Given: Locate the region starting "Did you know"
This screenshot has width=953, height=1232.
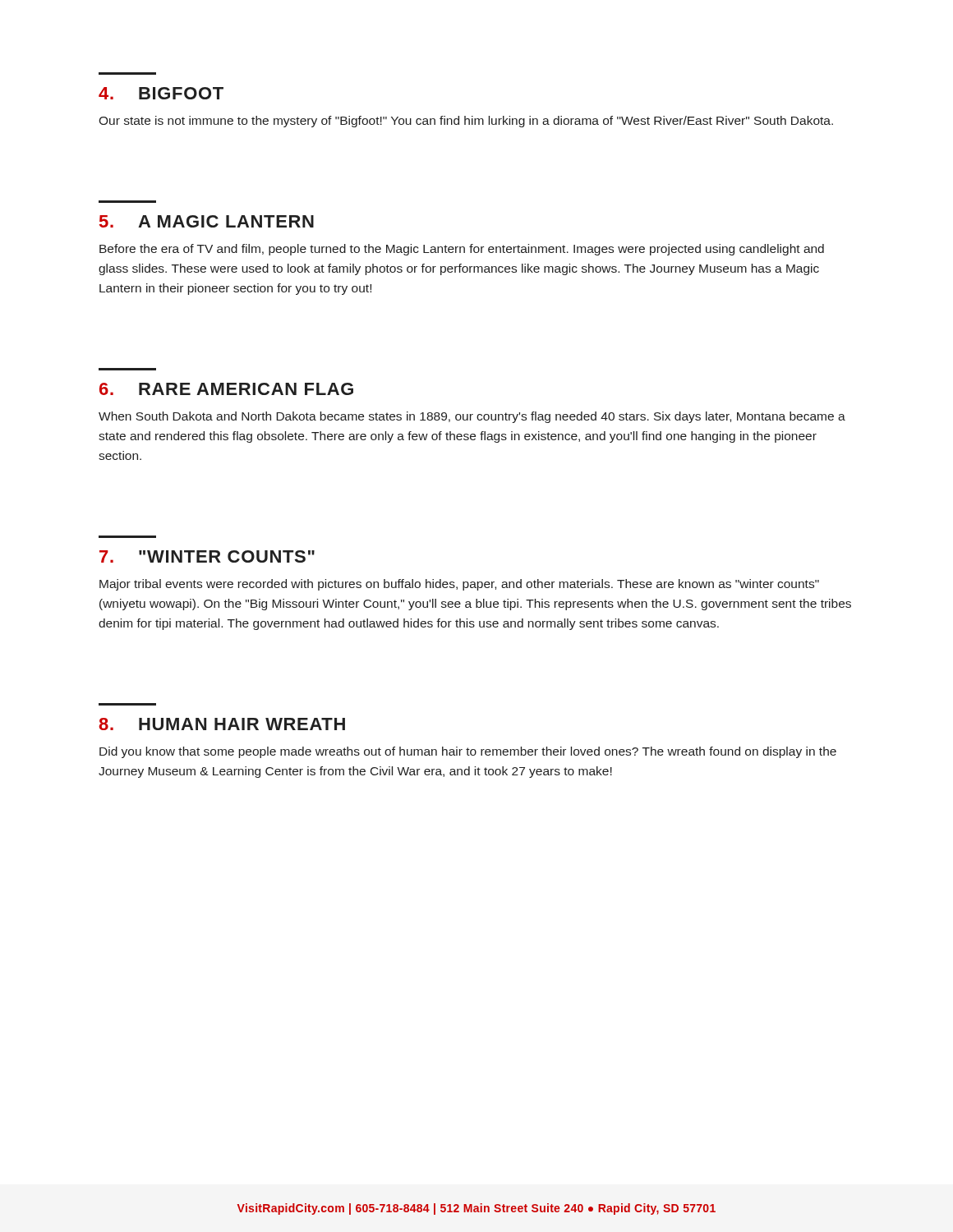Looking at the screenshot, I should tap(468, 761).
